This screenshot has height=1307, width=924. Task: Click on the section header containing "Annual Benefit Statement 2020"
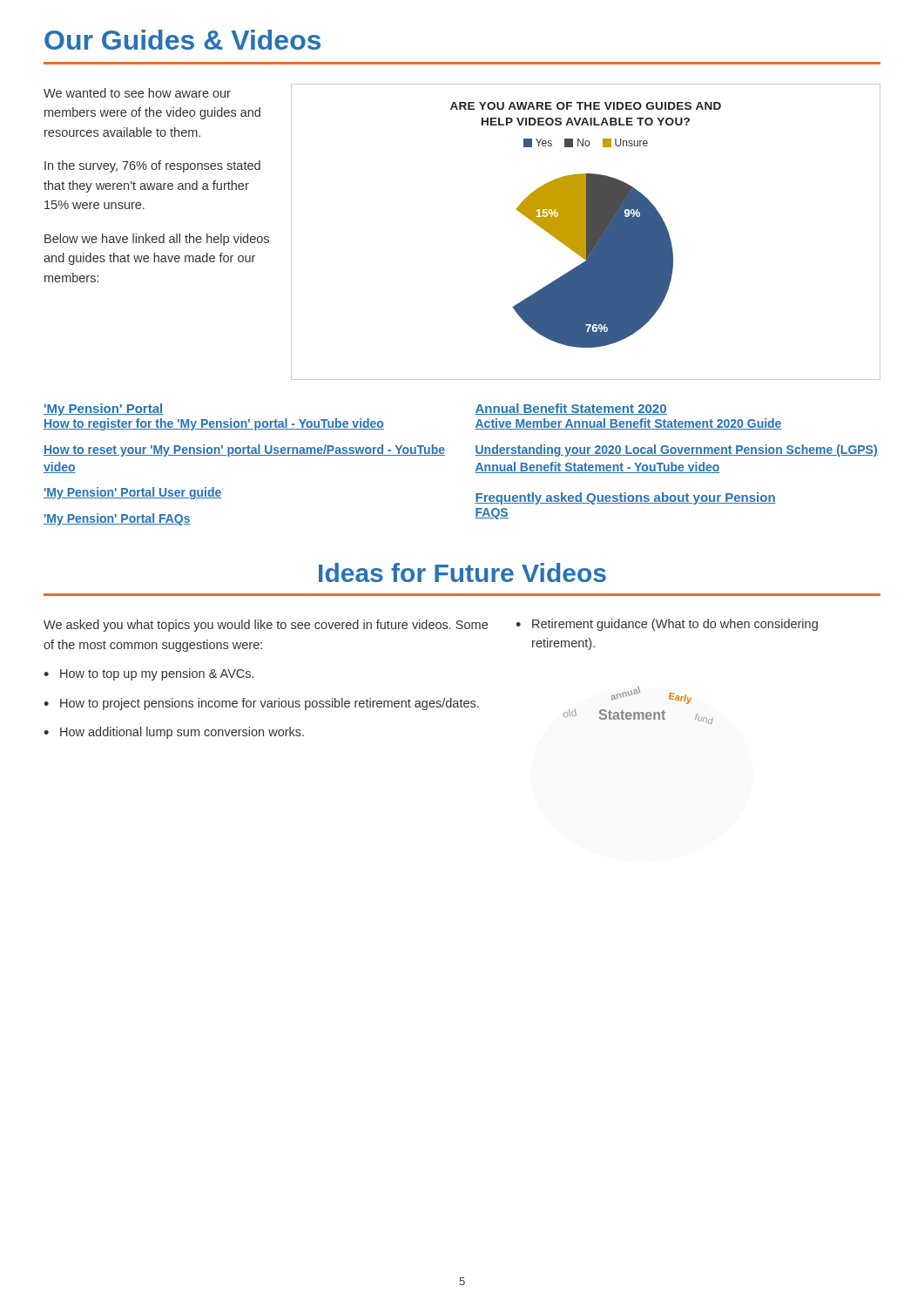571,409
